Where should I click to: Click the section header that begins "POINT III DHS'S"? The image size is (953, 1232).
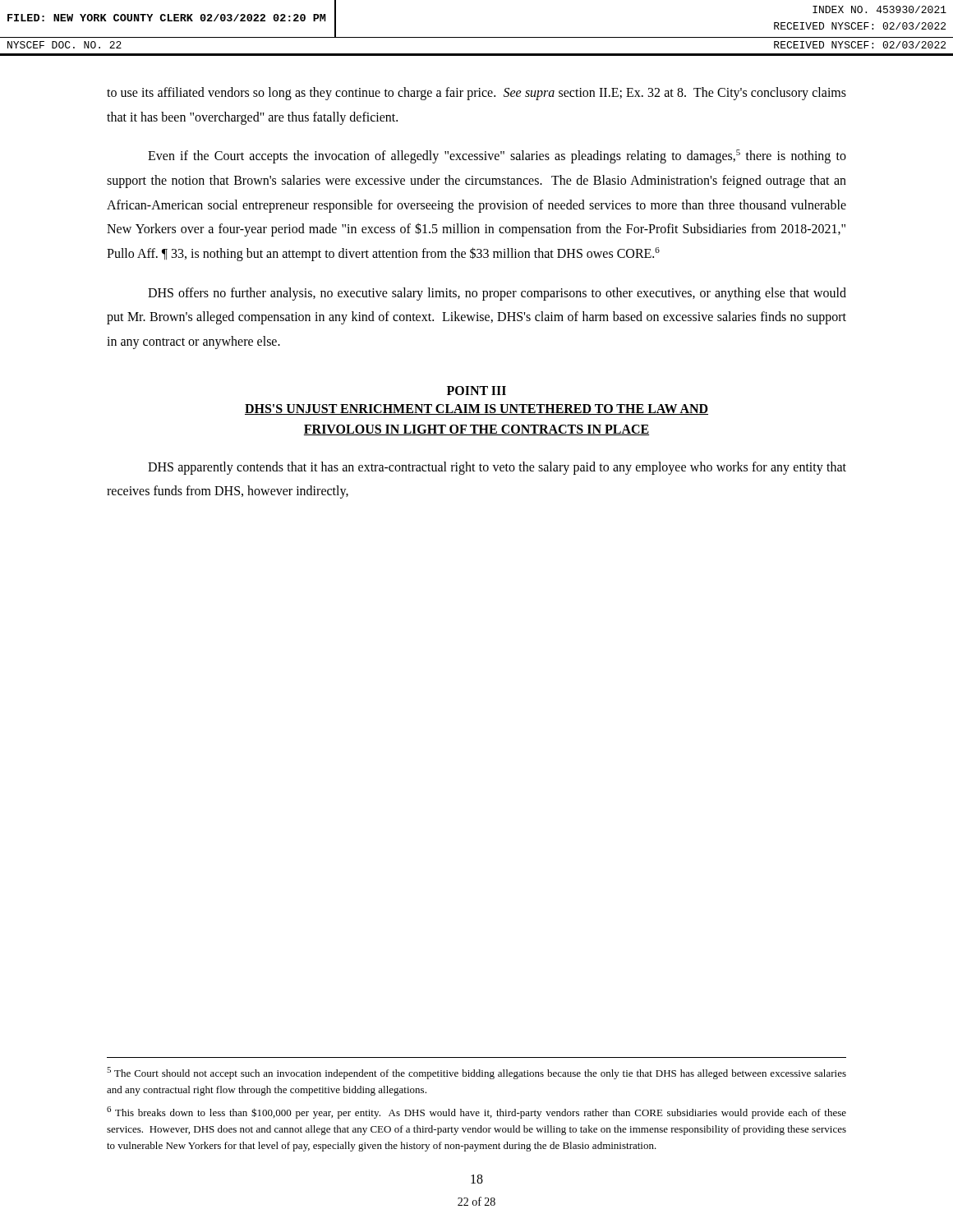[x=476, y=412]
